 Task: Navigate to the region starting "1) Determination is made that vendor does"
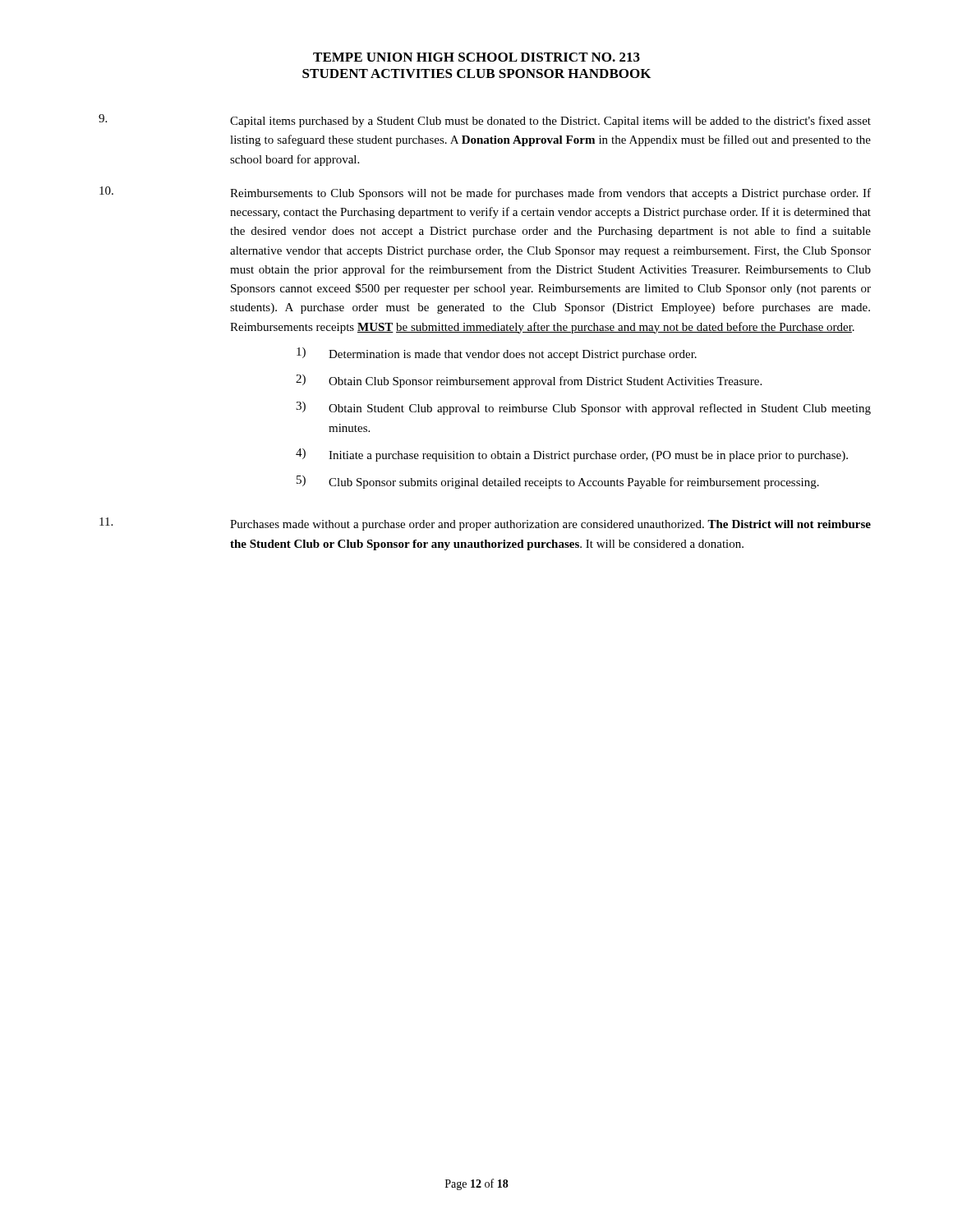point(583,354)
